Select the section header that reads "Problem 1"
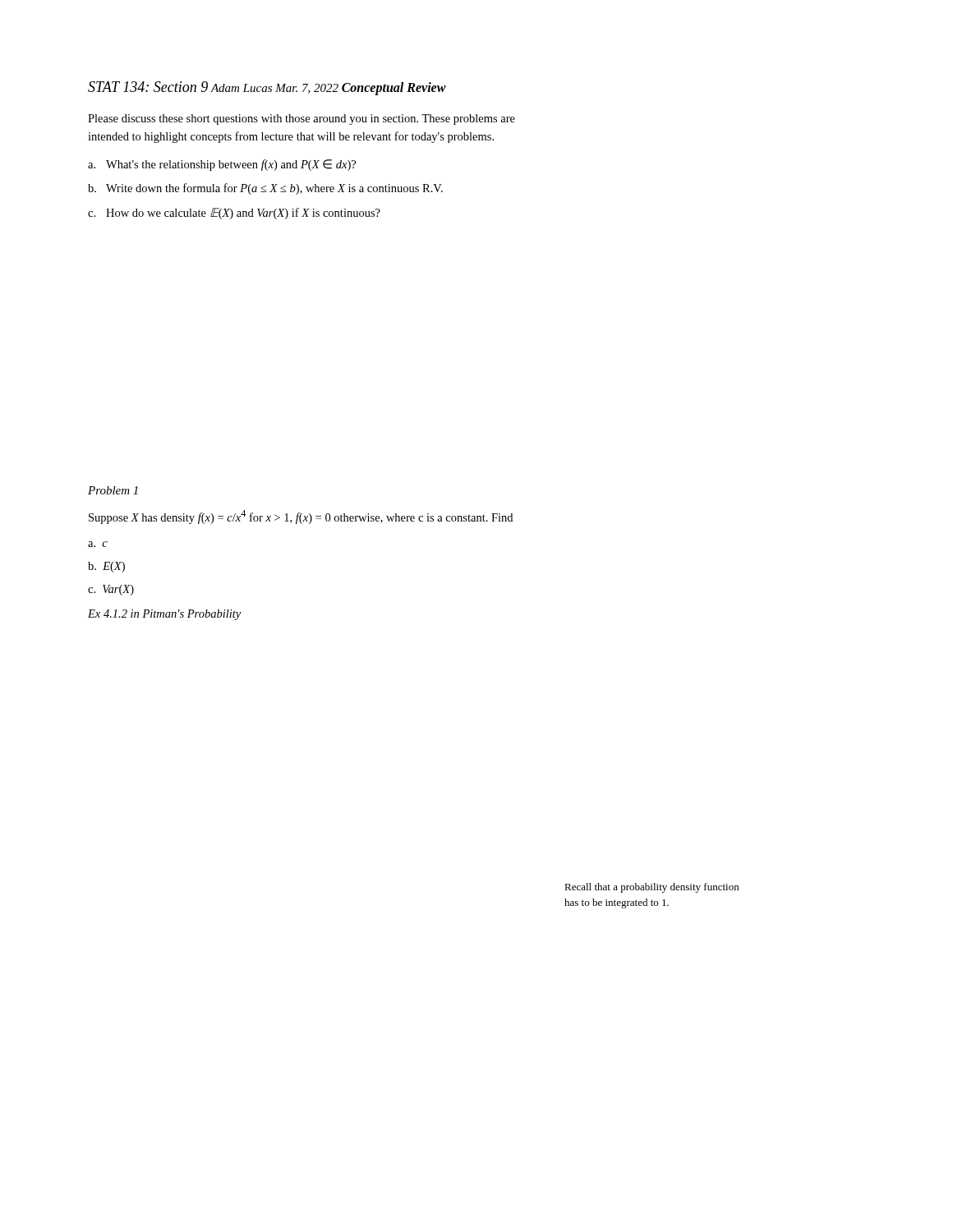Image resolution: width=953 pixels, height=1232 pixels. [114, 491]
